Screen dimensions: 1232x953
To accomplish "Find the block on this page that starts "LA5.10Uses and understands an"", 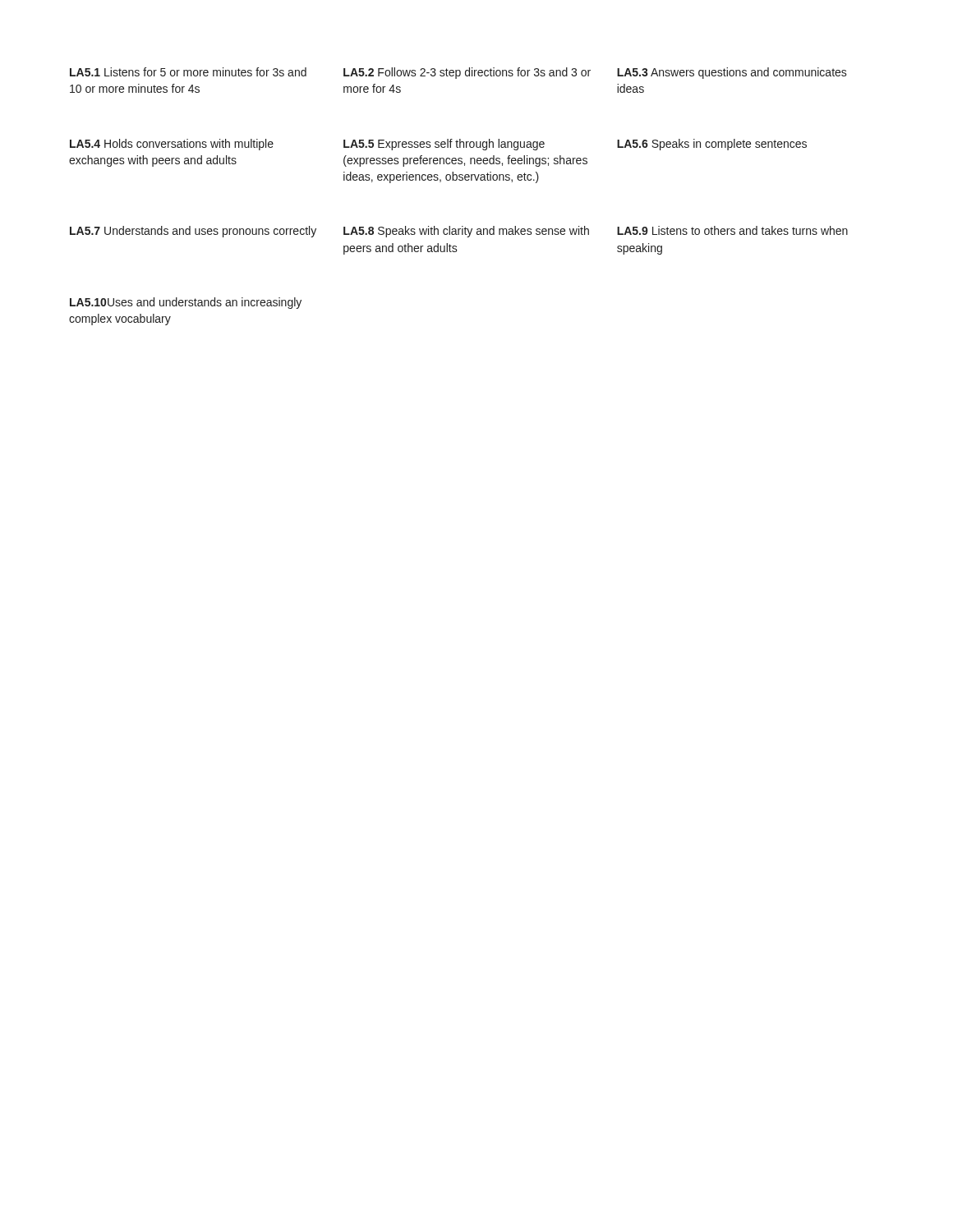I will click(185, 311).
